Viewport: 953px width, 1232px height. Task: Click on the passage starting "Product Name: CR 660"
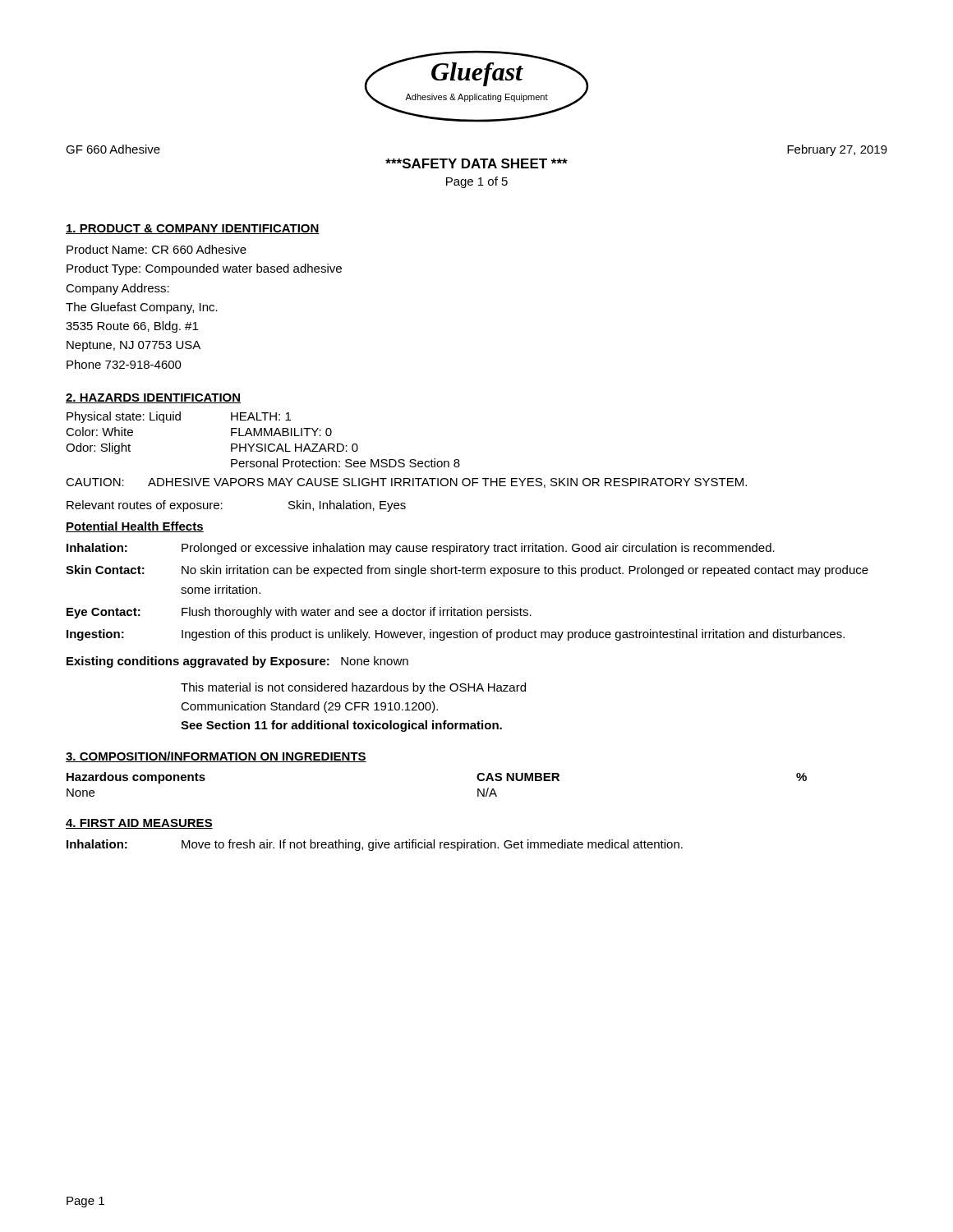click(204, 307)
